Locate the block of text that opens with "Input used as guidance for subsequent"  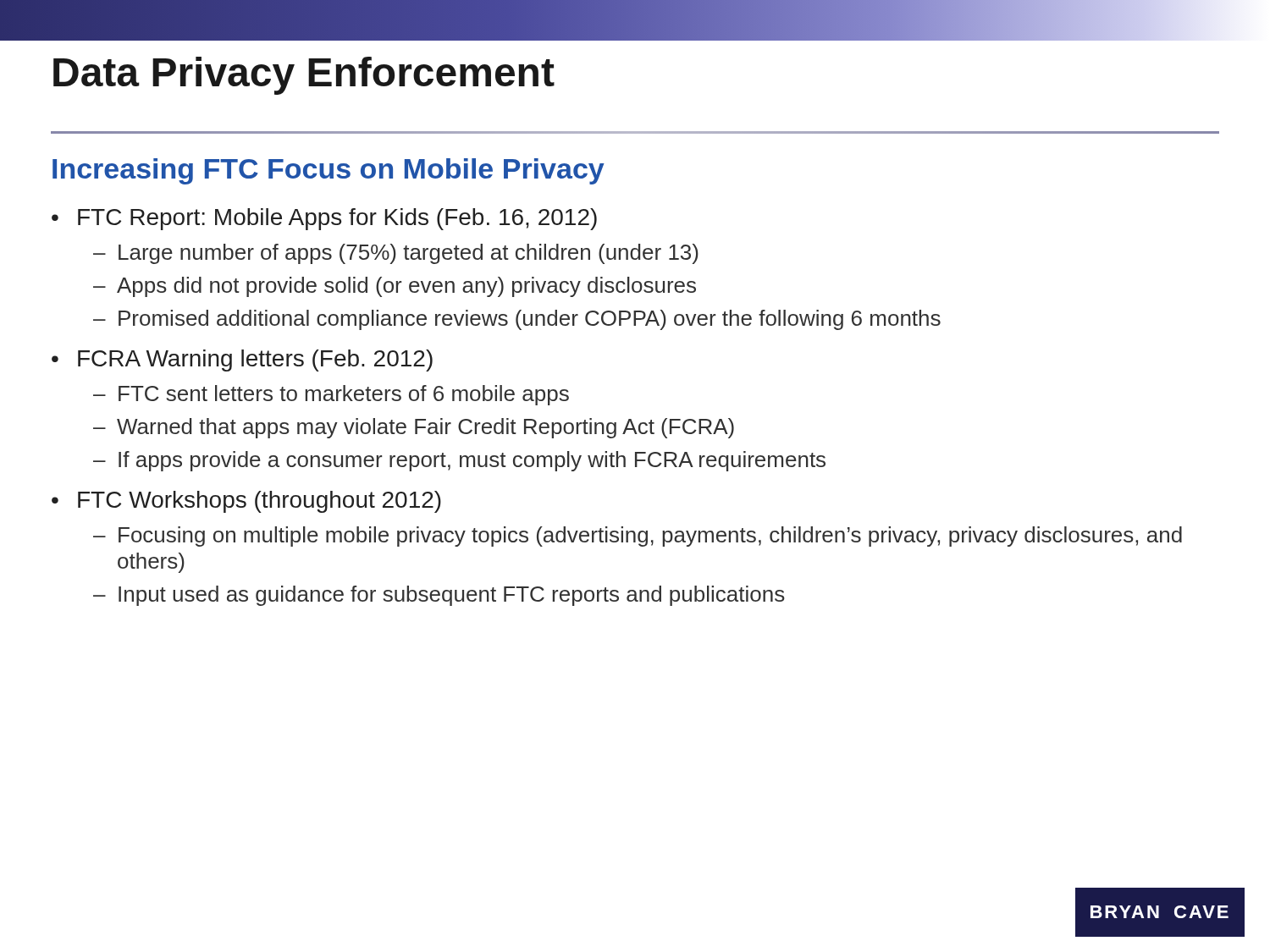click(x=451, y=594)
